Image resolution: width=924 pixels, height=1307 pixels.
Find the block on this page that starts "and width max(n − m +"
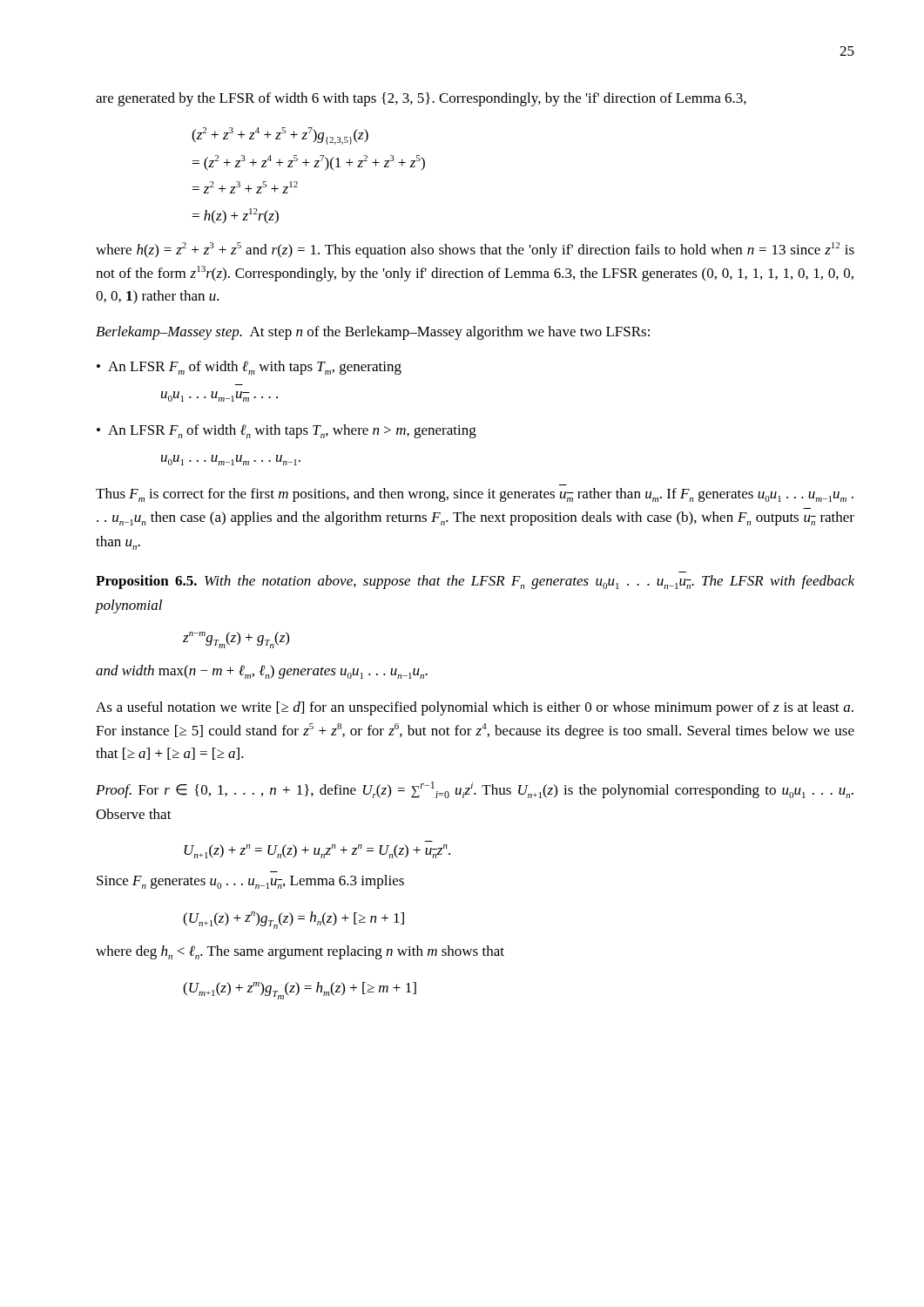click(x=262, y=672)
